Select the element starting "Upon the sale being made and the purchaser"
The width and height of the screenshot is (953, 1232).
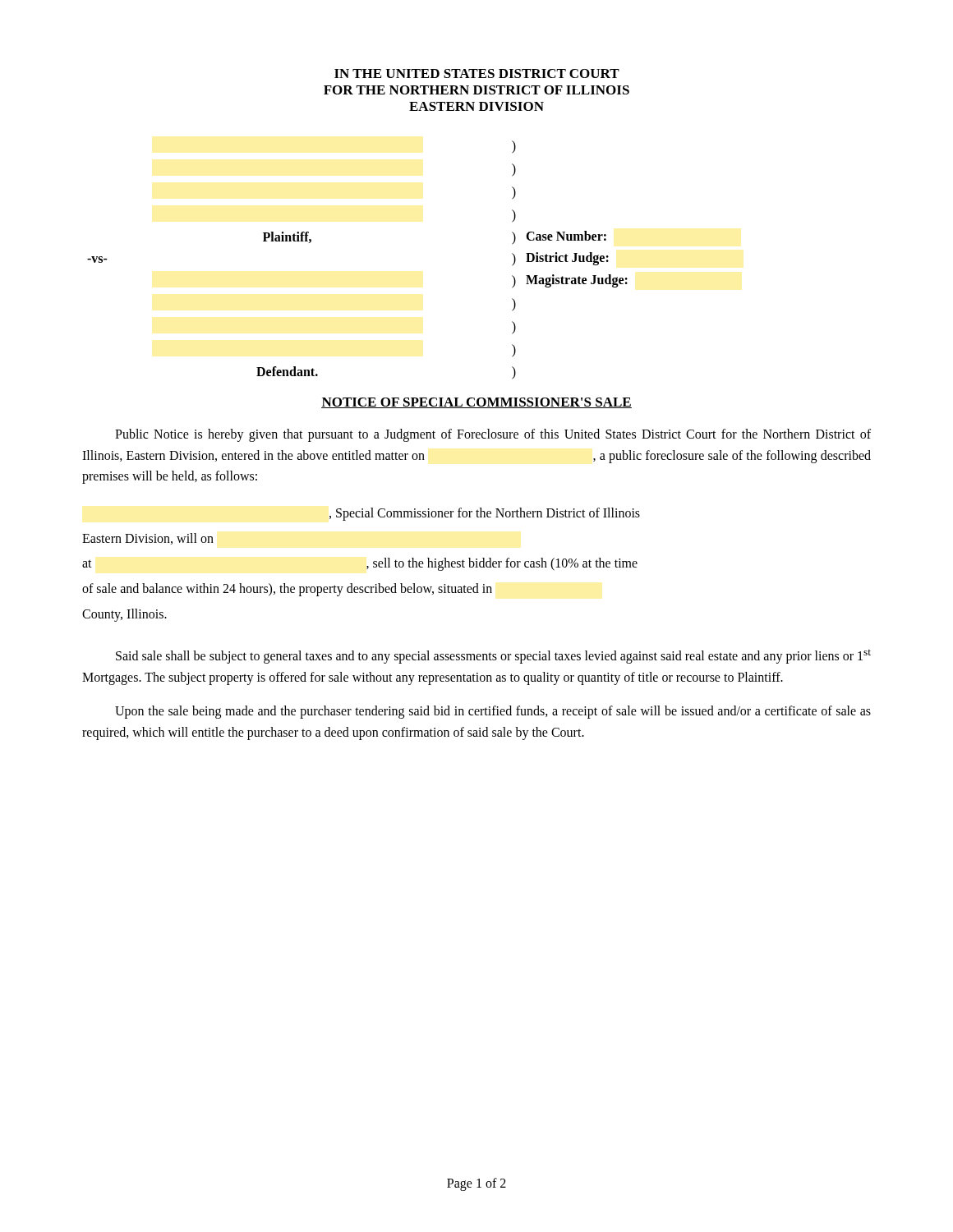pyautogui.click(x=476, y=722)
